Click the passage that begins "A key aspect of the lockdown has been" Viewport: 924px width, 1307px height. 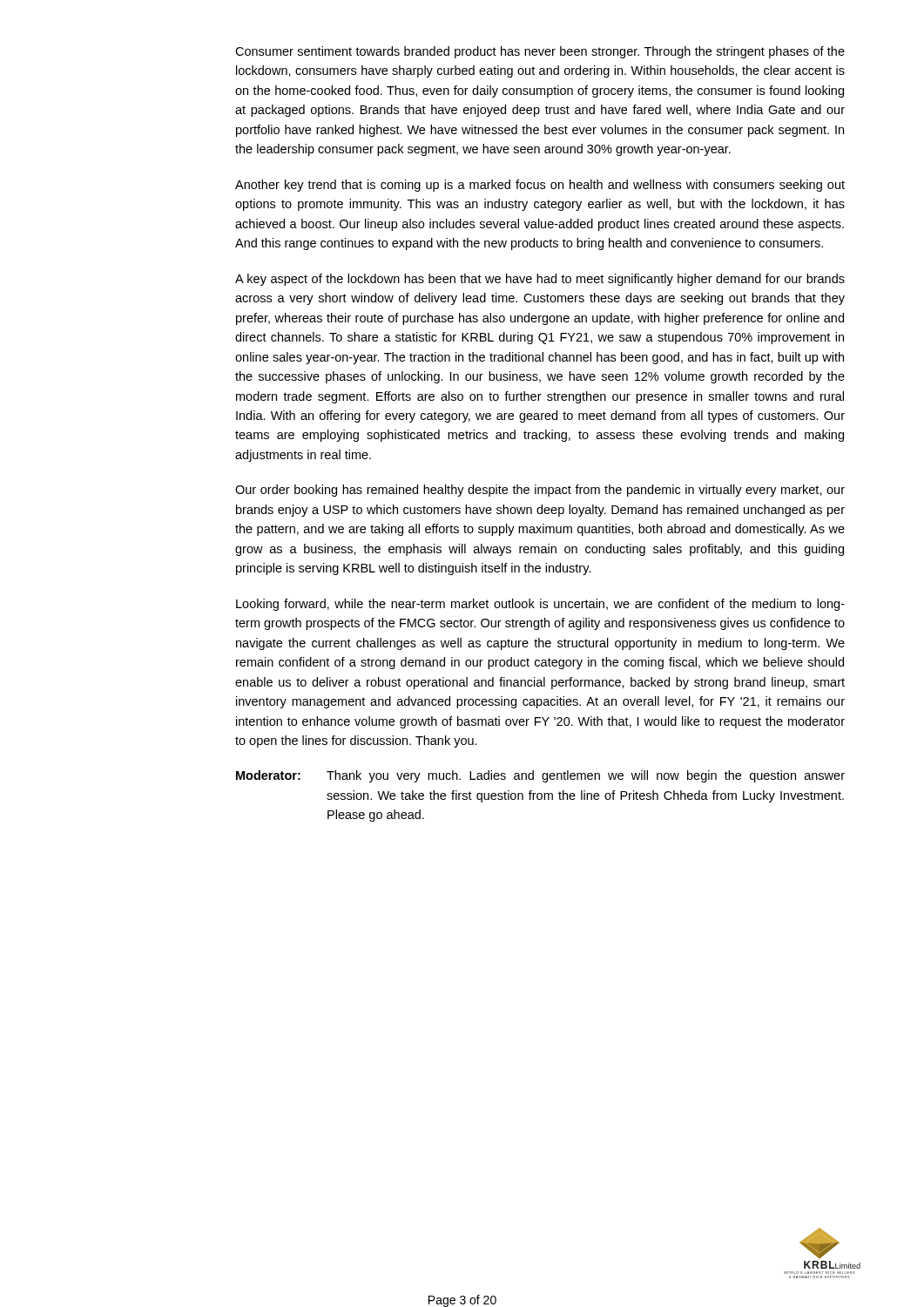pyautogui.click(x=540, y=367)
